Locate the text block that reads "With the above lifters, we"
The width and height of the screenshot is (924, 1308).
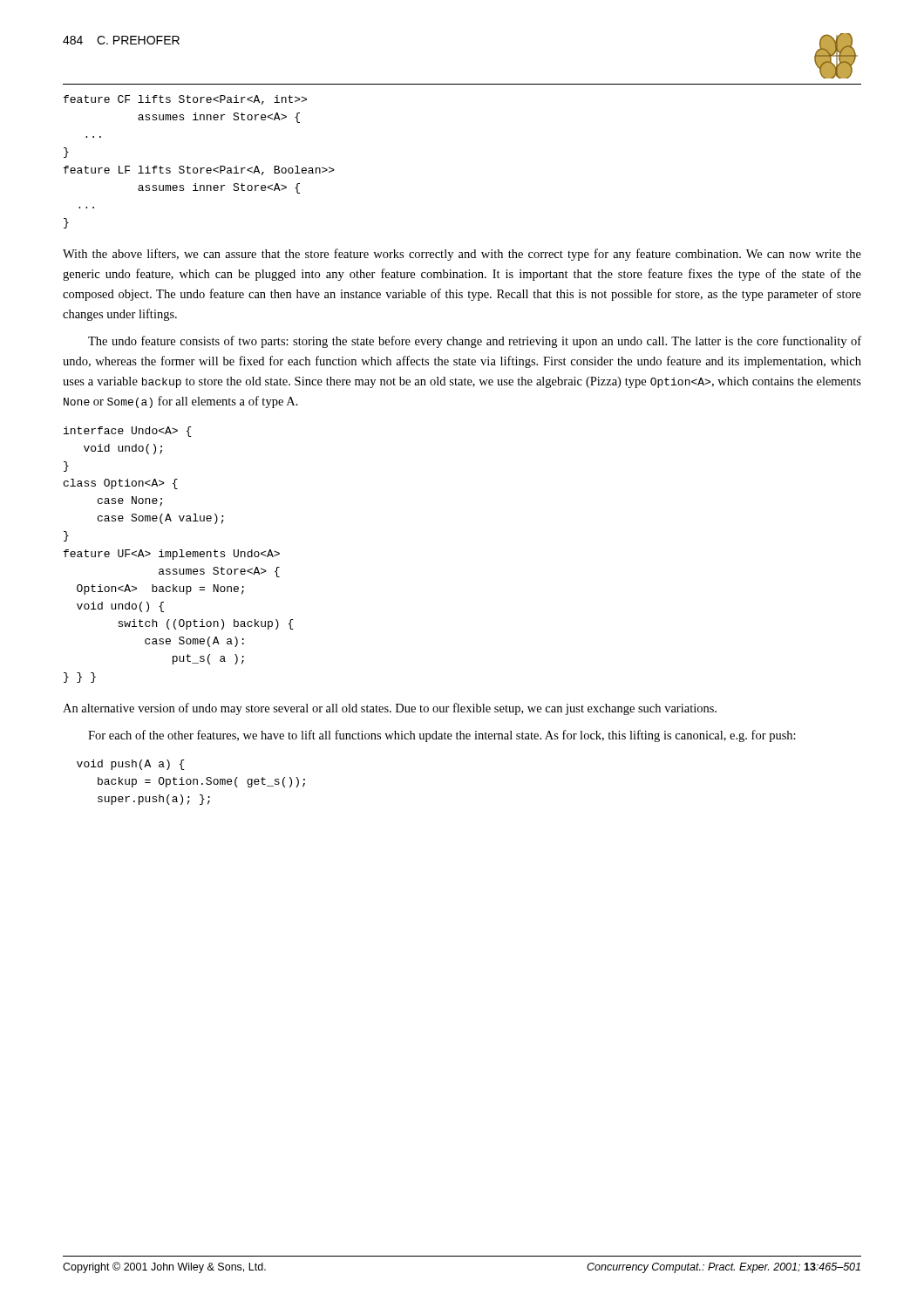point(462,284)
